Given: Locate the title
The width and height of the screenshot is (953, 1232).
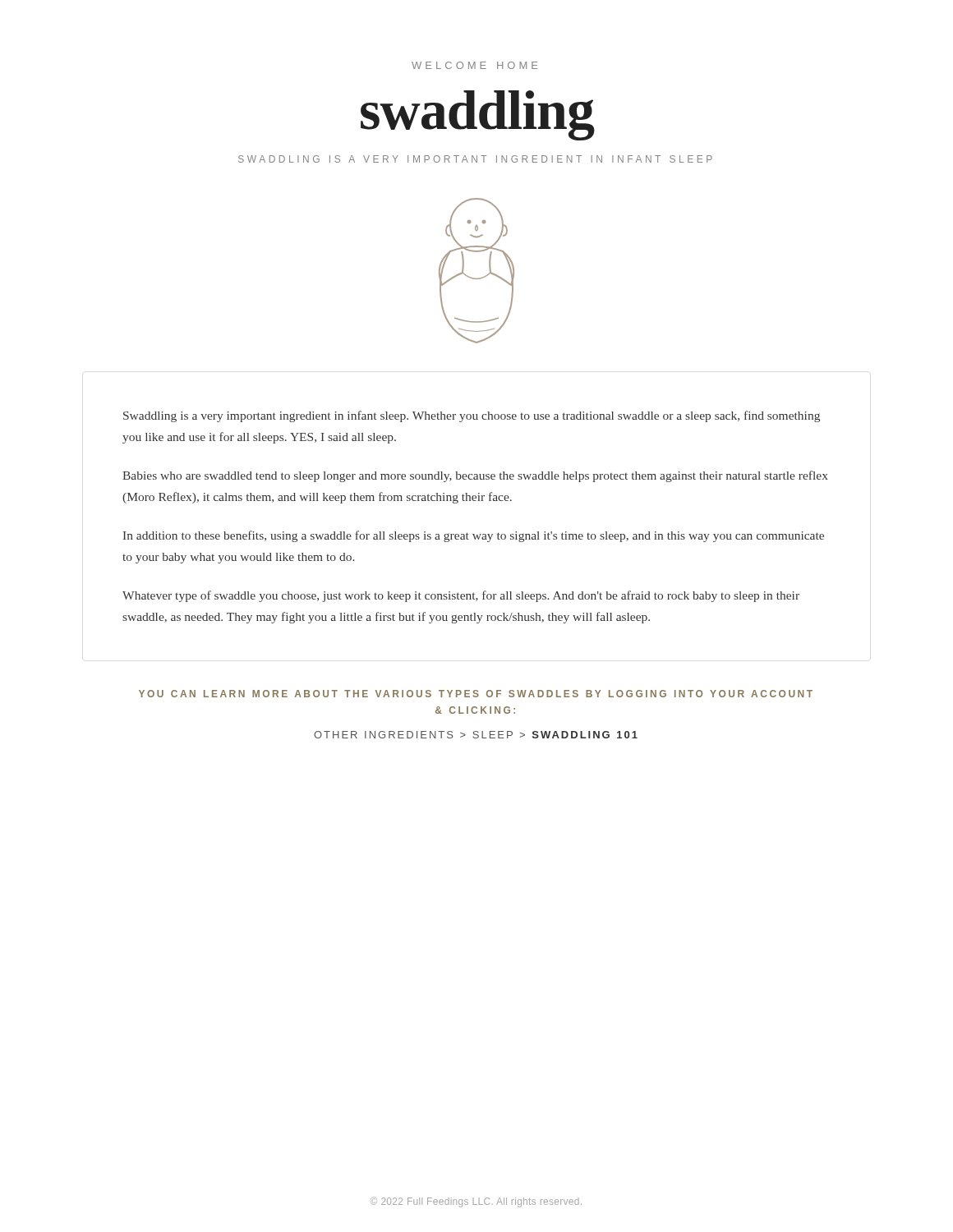Looking at the screenshot, I should [476, 110].
